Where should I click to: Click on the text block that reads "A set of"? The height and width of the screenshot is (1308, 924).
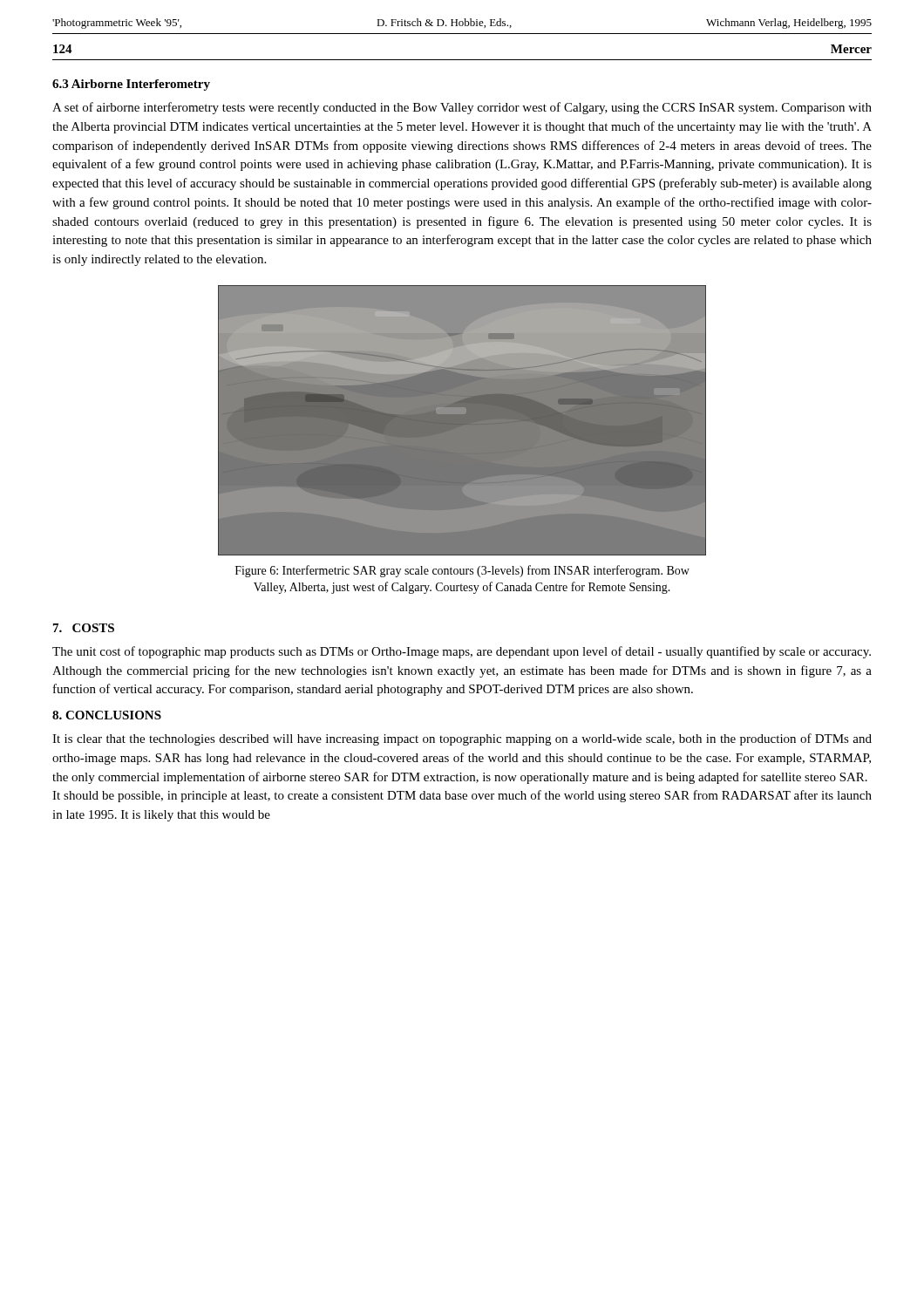(x=462, y=183)
